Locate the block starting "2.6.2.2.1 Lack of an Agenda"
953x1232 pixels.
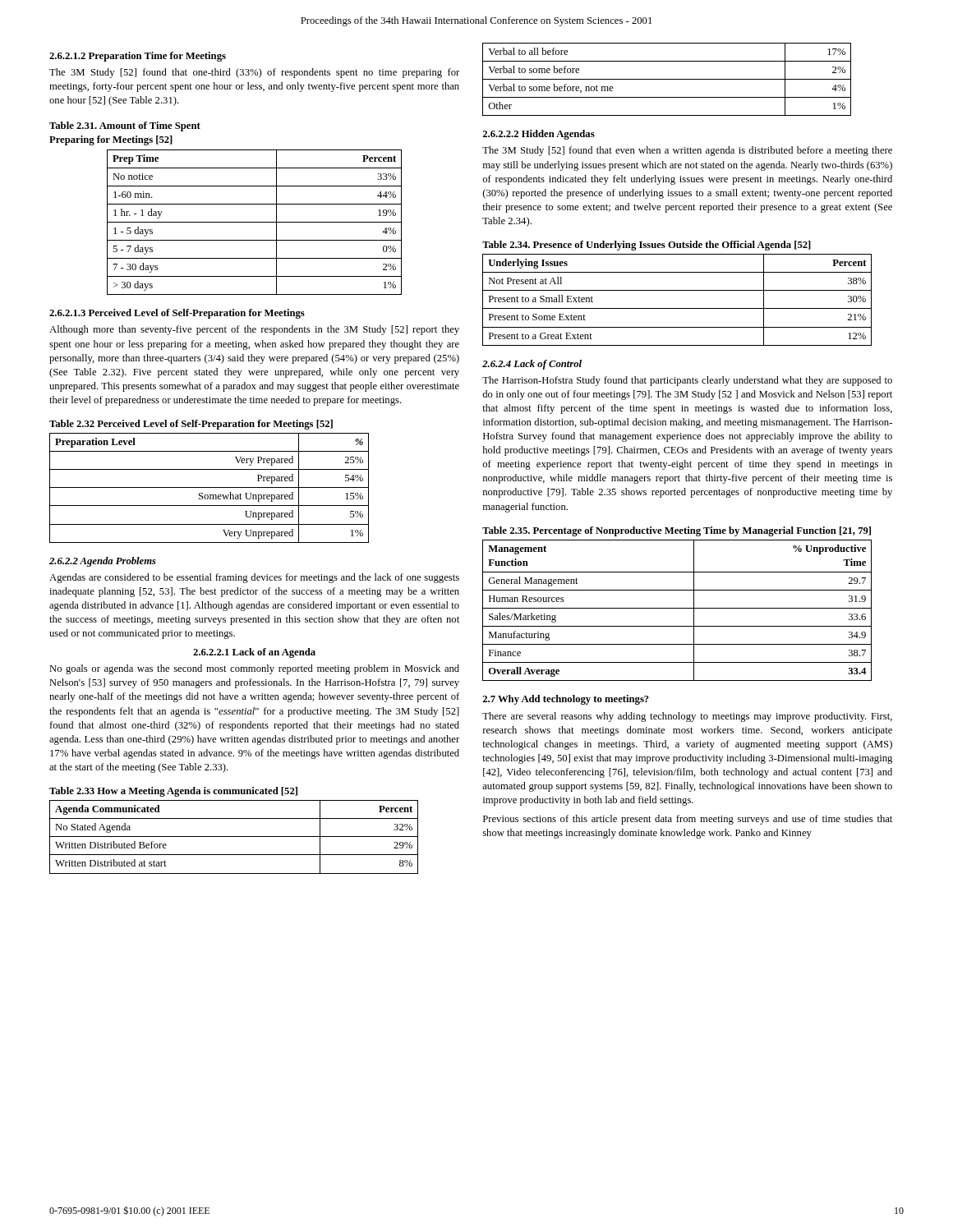click(254, 652)
